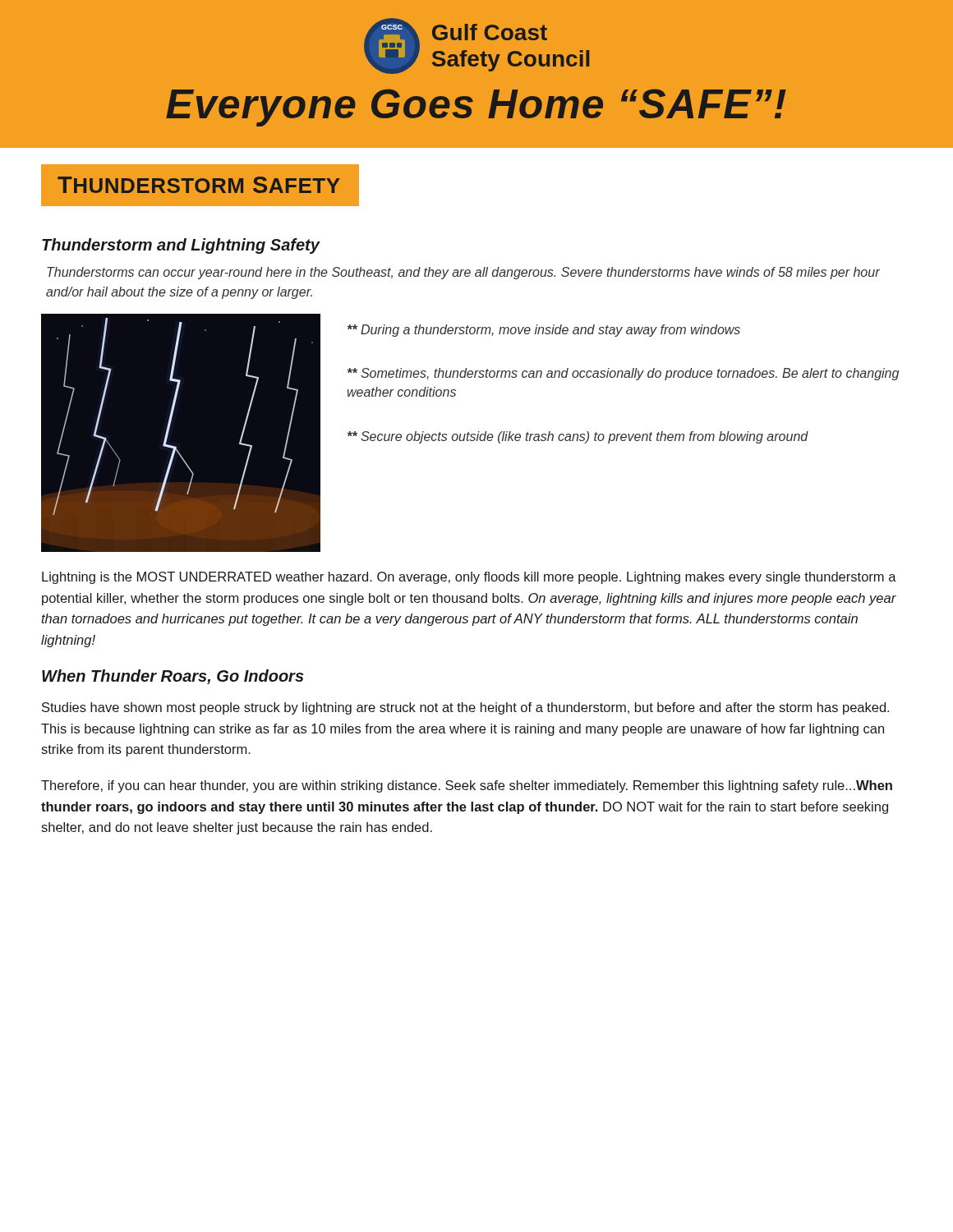Point to the block beginning "Studies have shown most people struck"

click(466, 728)
